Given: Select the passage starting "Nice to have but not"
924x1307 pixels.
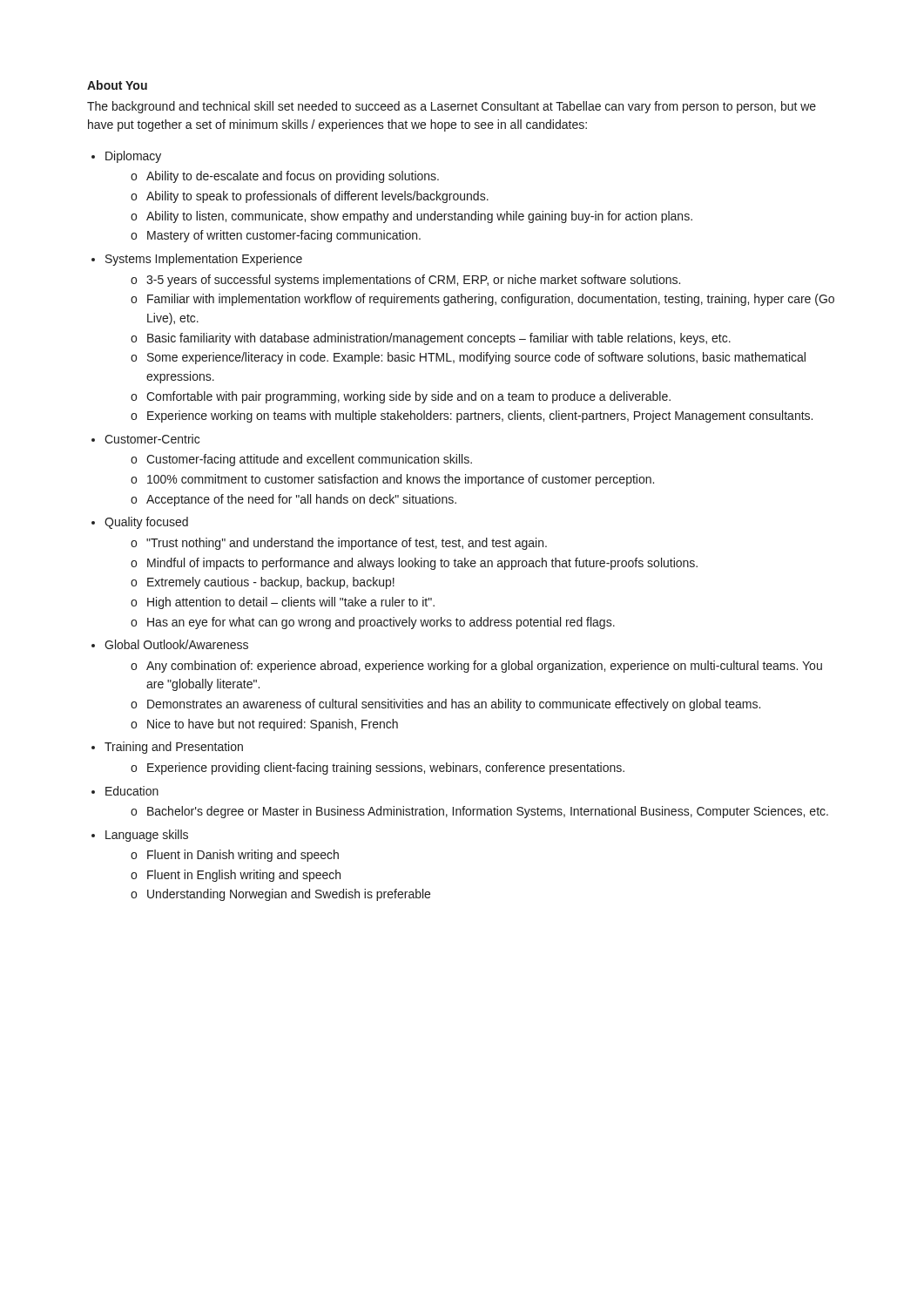Looking at the screenshot, I should coord(272,724).
